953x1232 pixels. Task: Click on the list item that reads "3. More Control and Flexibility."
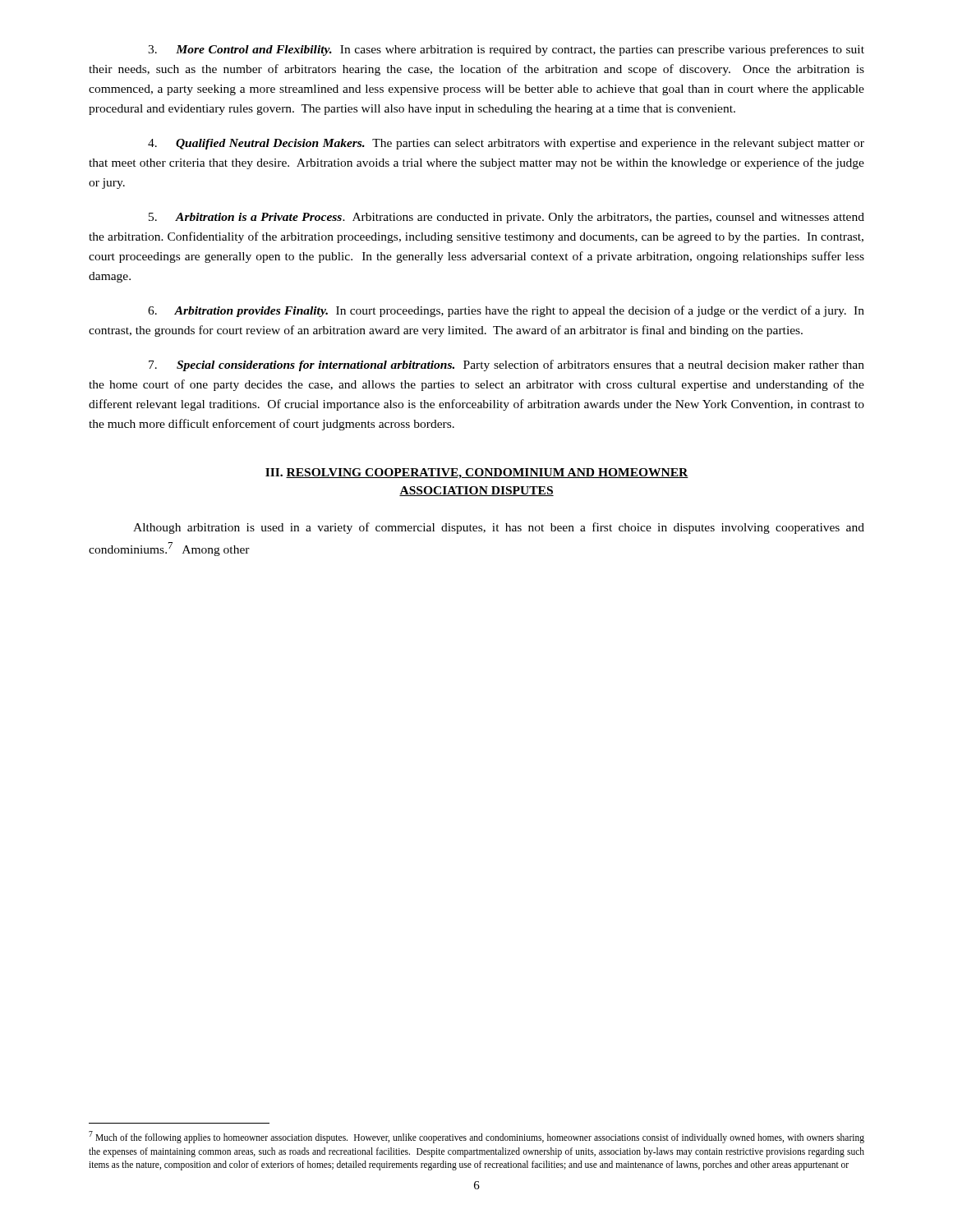point(476,78)
